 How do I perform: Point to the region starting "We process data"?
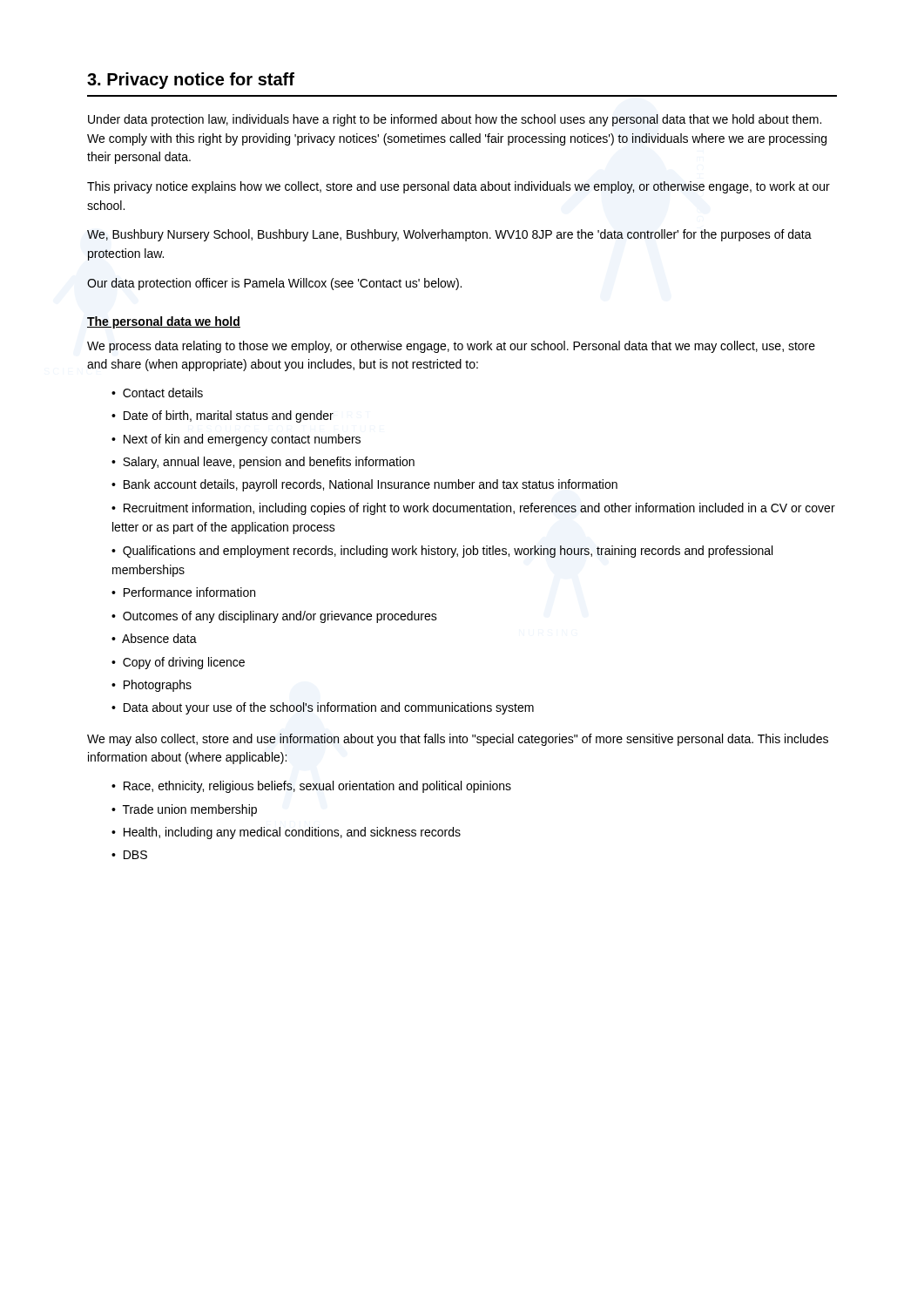[451, 355]
